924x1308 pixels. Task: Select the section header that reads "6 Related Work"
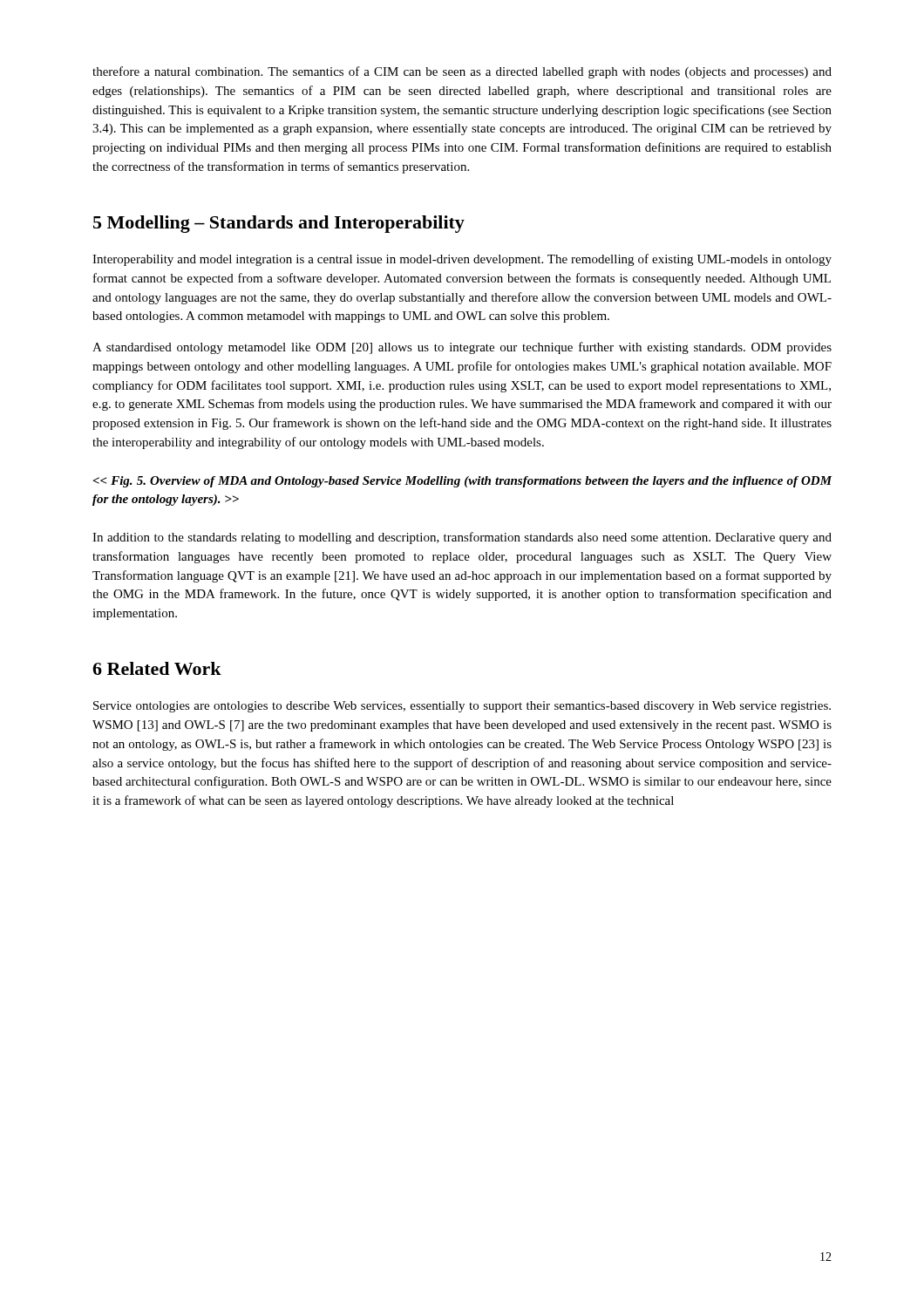[x=157, y=668]
